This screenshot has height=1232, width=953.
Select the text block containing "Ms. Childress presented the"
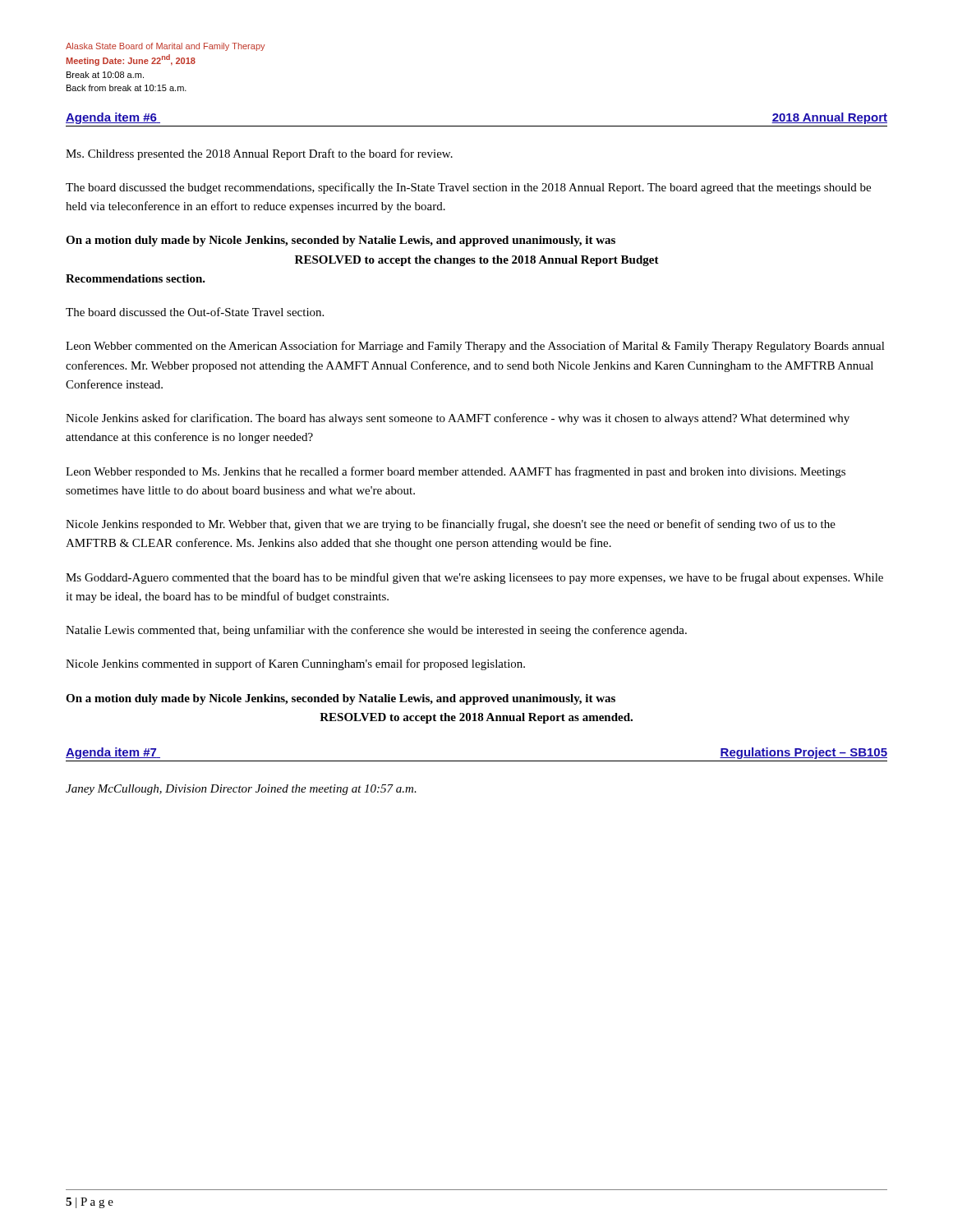tap(259, 153)
